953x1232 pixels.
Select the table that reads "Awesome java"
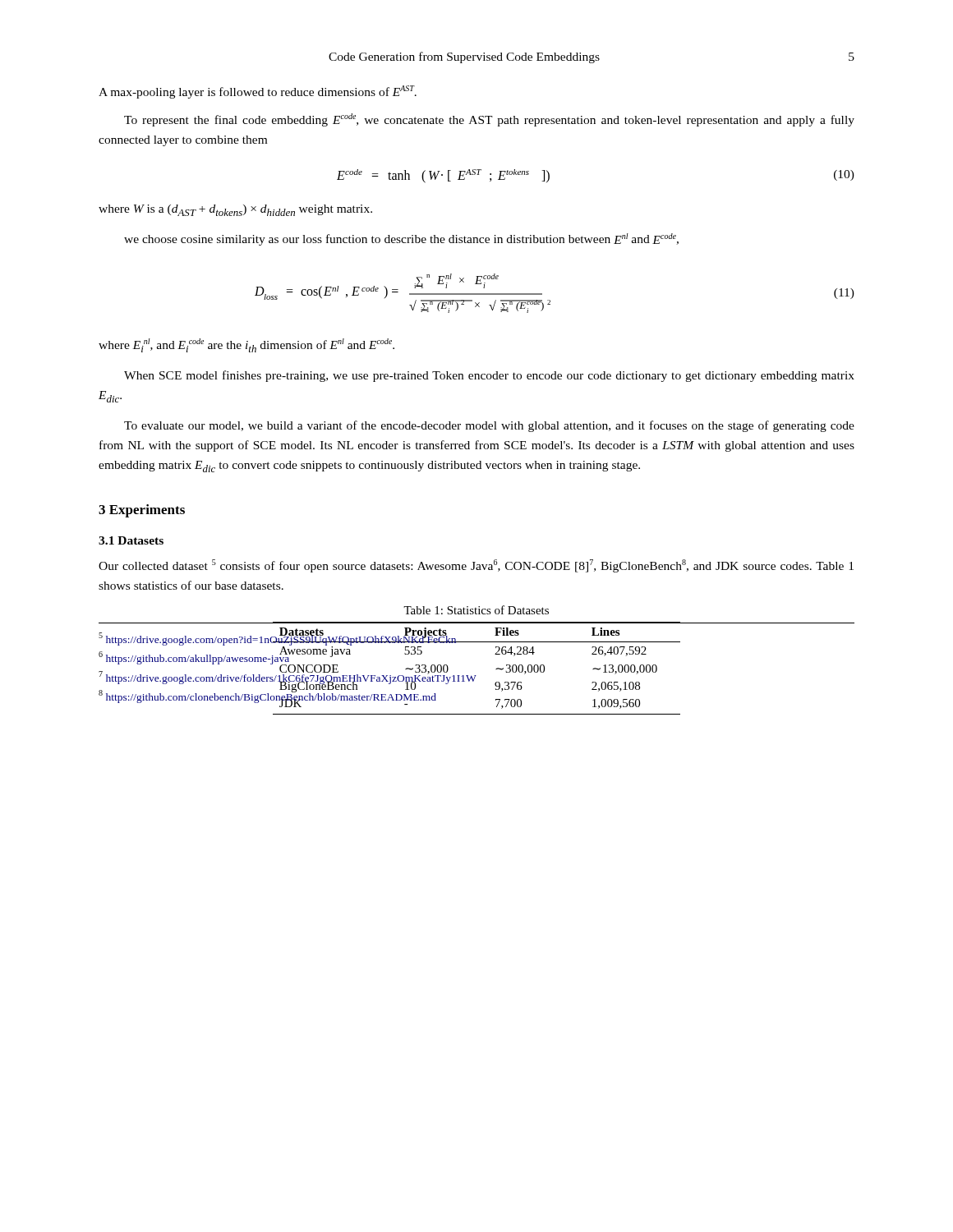476,668
